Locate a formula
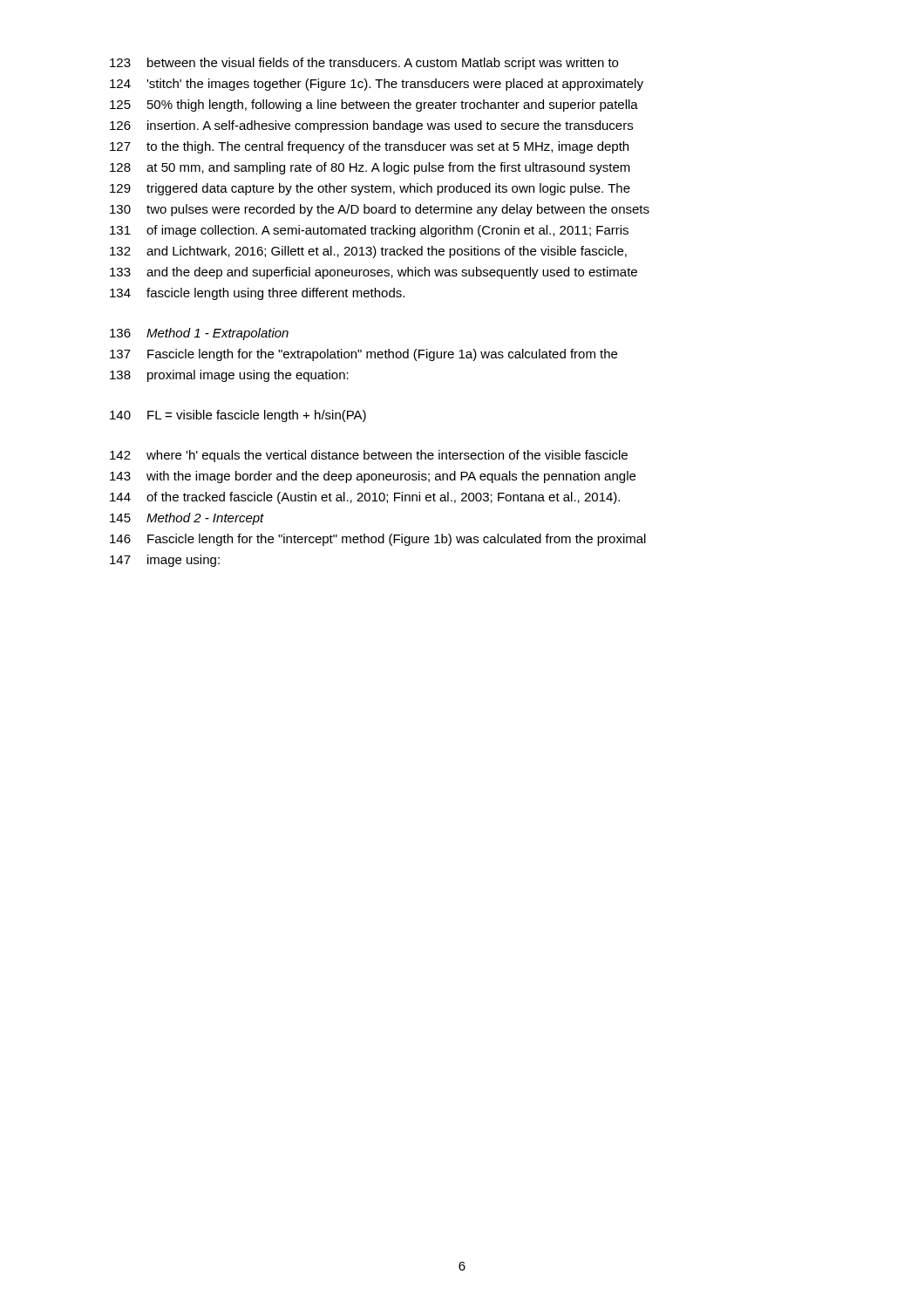The image size is (924, 1308). 476,415
